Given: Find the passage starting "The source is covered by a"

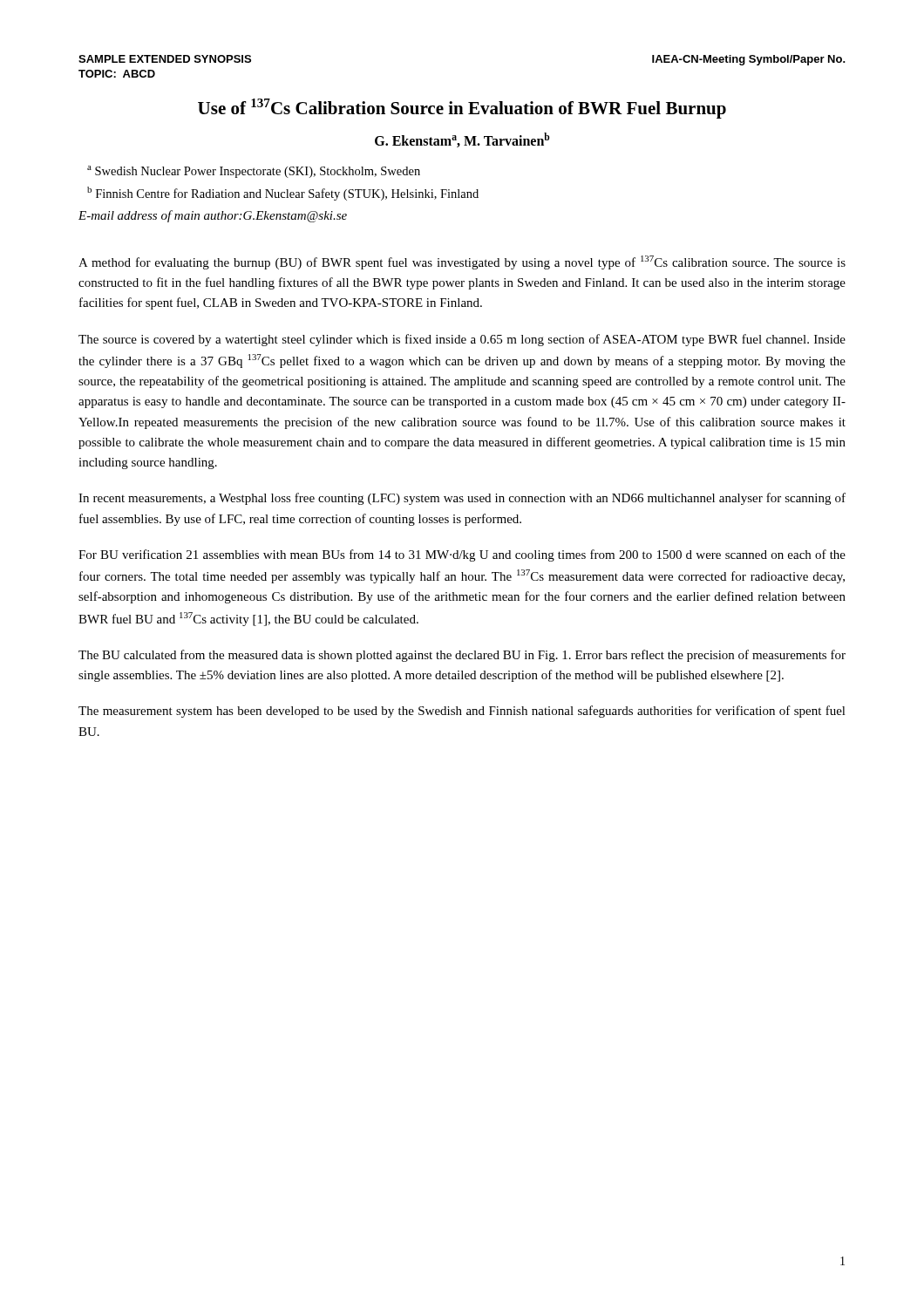Looking at the screenshot, I should (462, 401).
